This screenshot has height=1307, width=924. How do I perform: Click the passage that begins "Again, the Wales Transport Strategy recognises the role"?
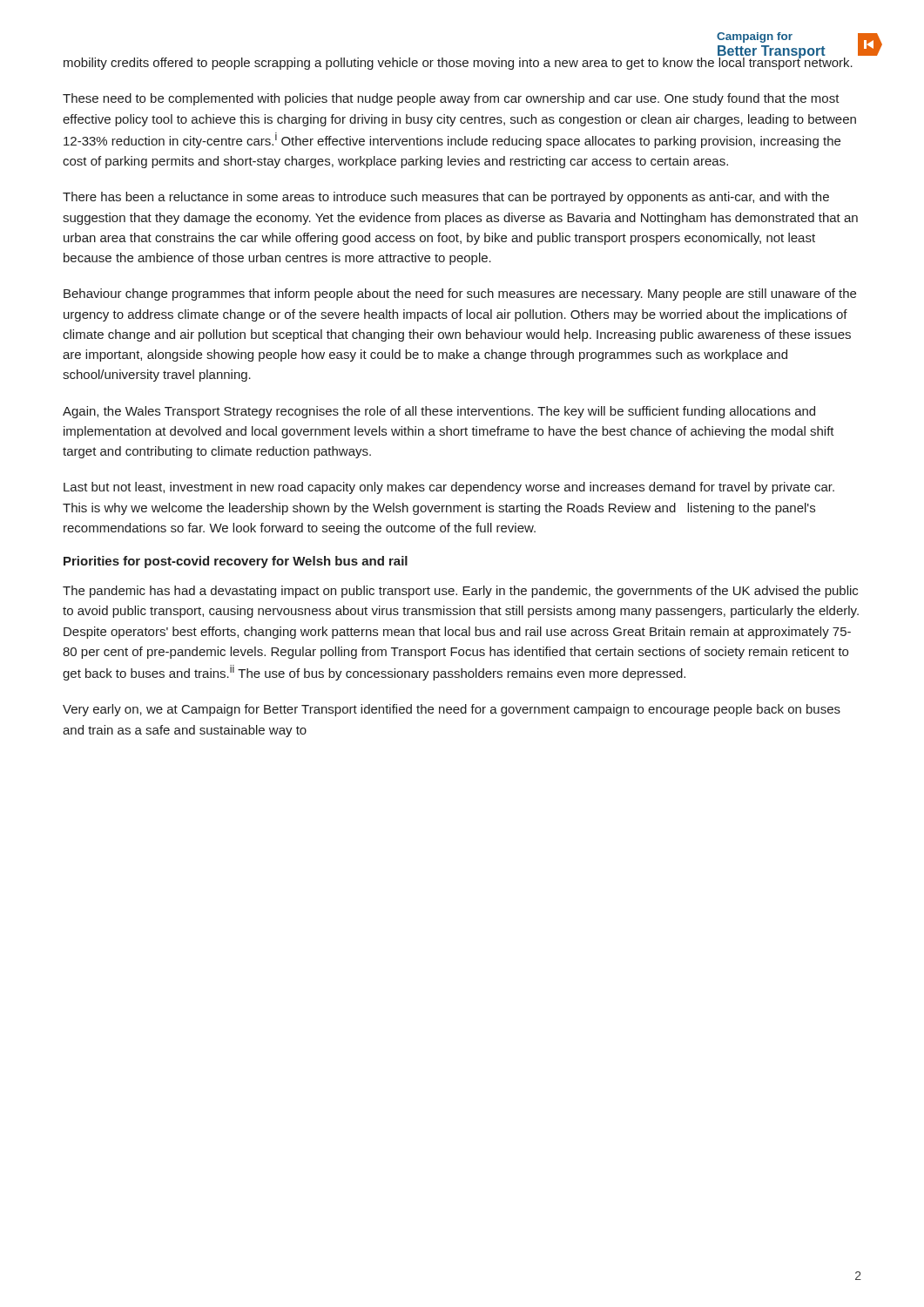tap(448, 431)
